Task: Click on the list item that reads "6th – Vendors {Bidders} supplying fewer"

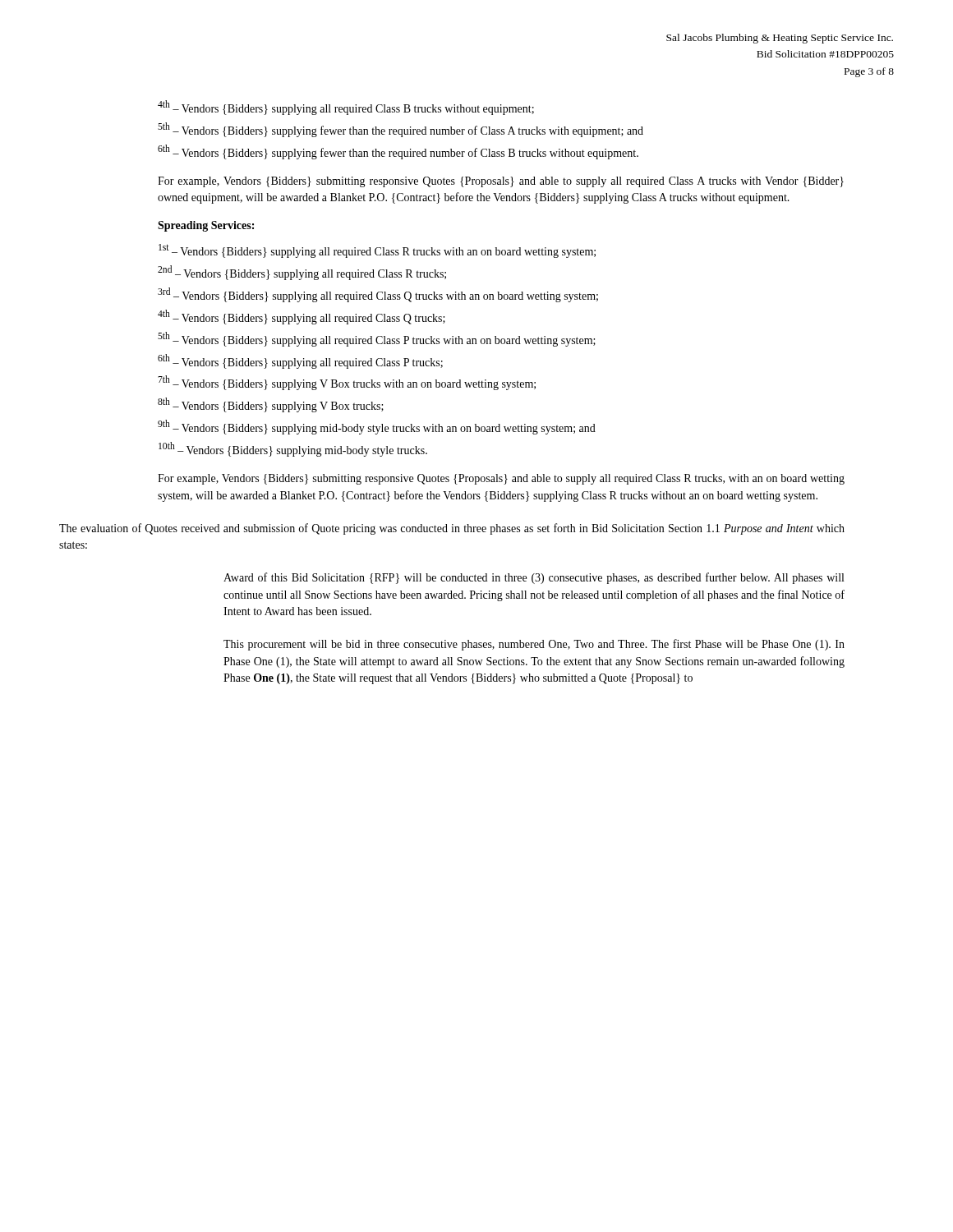Action: pyautogui.click(x=501, y=152)
